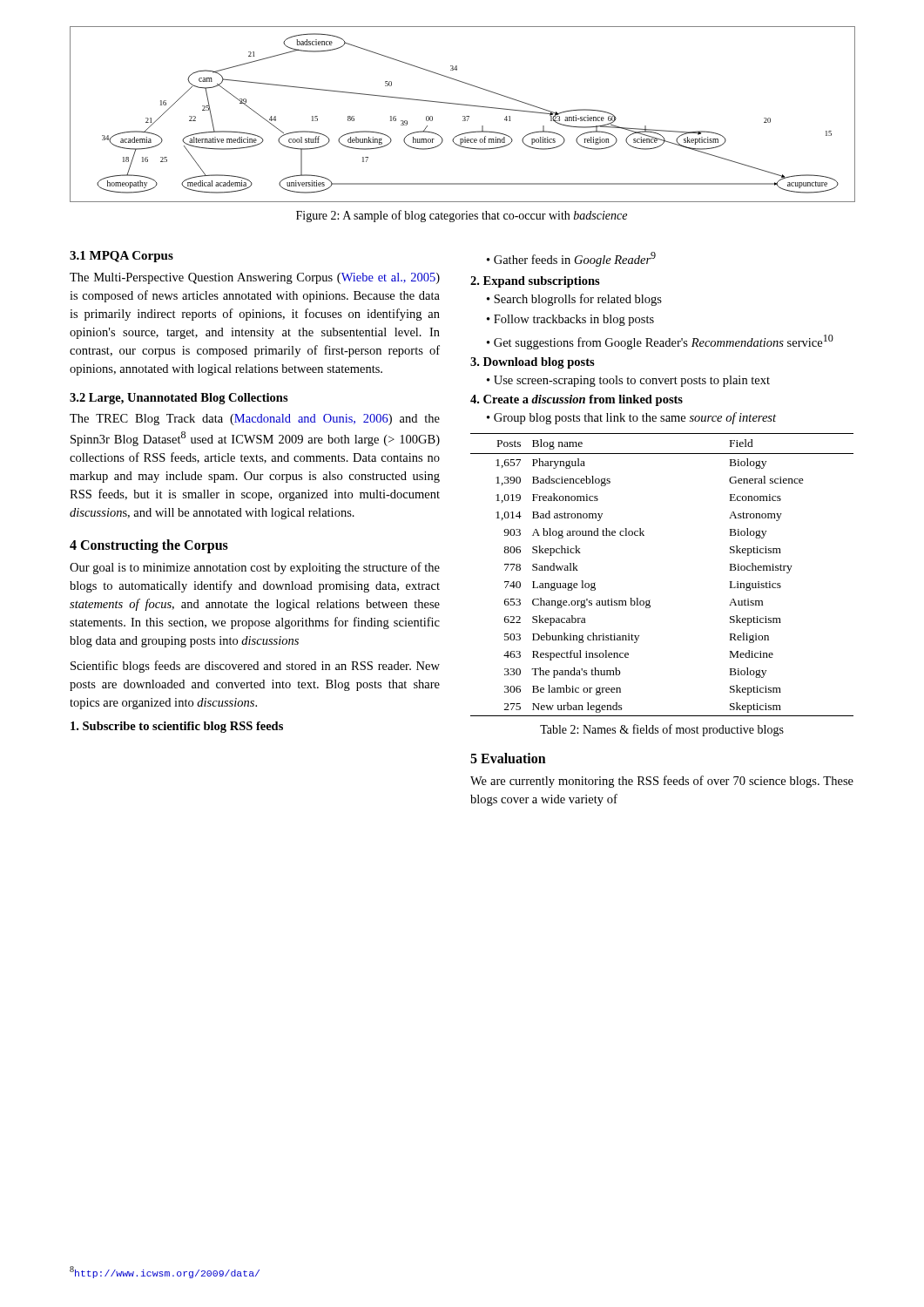Viewport: 924px width, 1307px height.
Task: Locate the block of text that opens with "2. Expand subscriptions Search blogrolls for related blogs"
Action: point(662,312)
